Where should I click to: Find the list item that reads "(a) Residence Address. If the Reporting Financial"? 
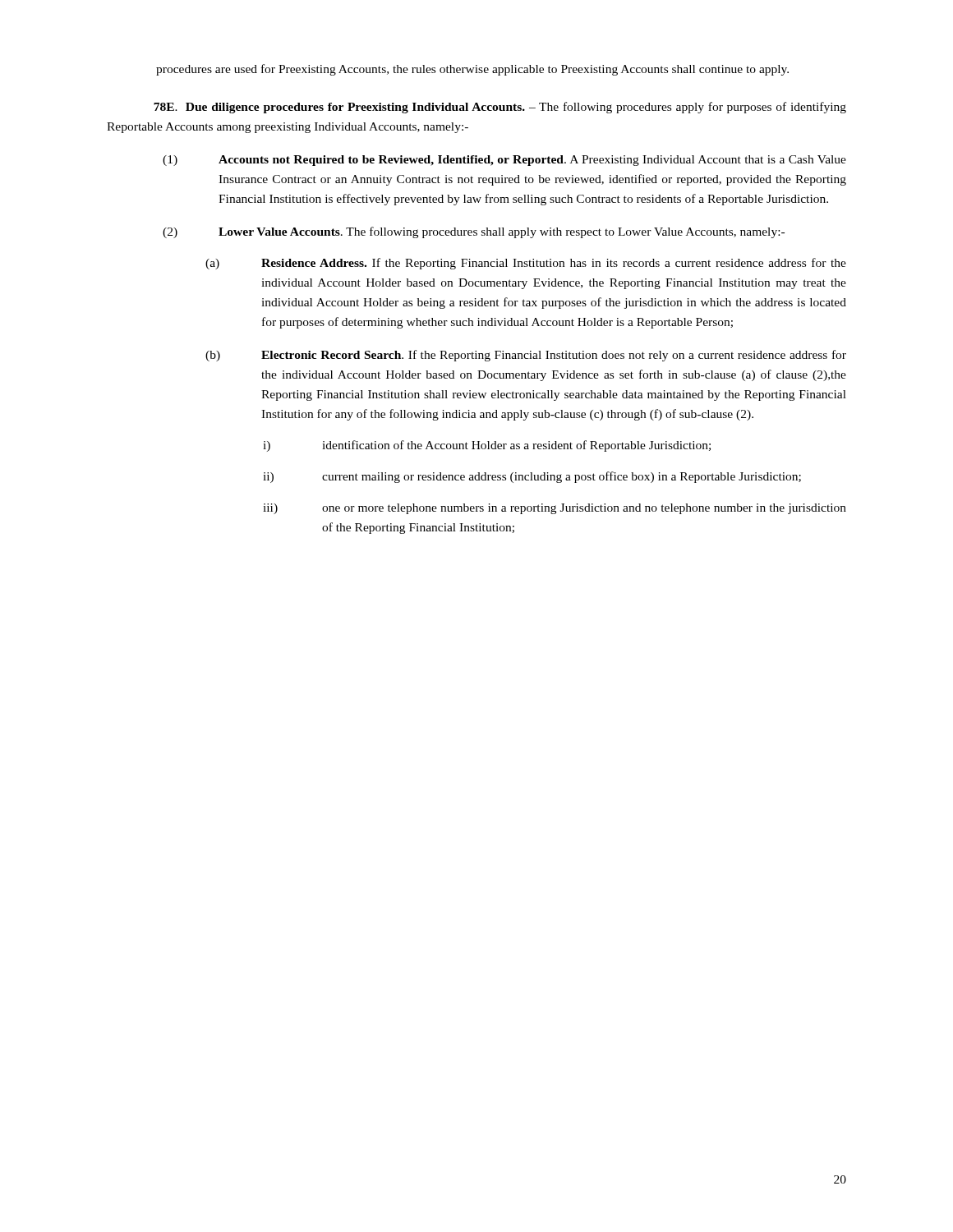526,292
